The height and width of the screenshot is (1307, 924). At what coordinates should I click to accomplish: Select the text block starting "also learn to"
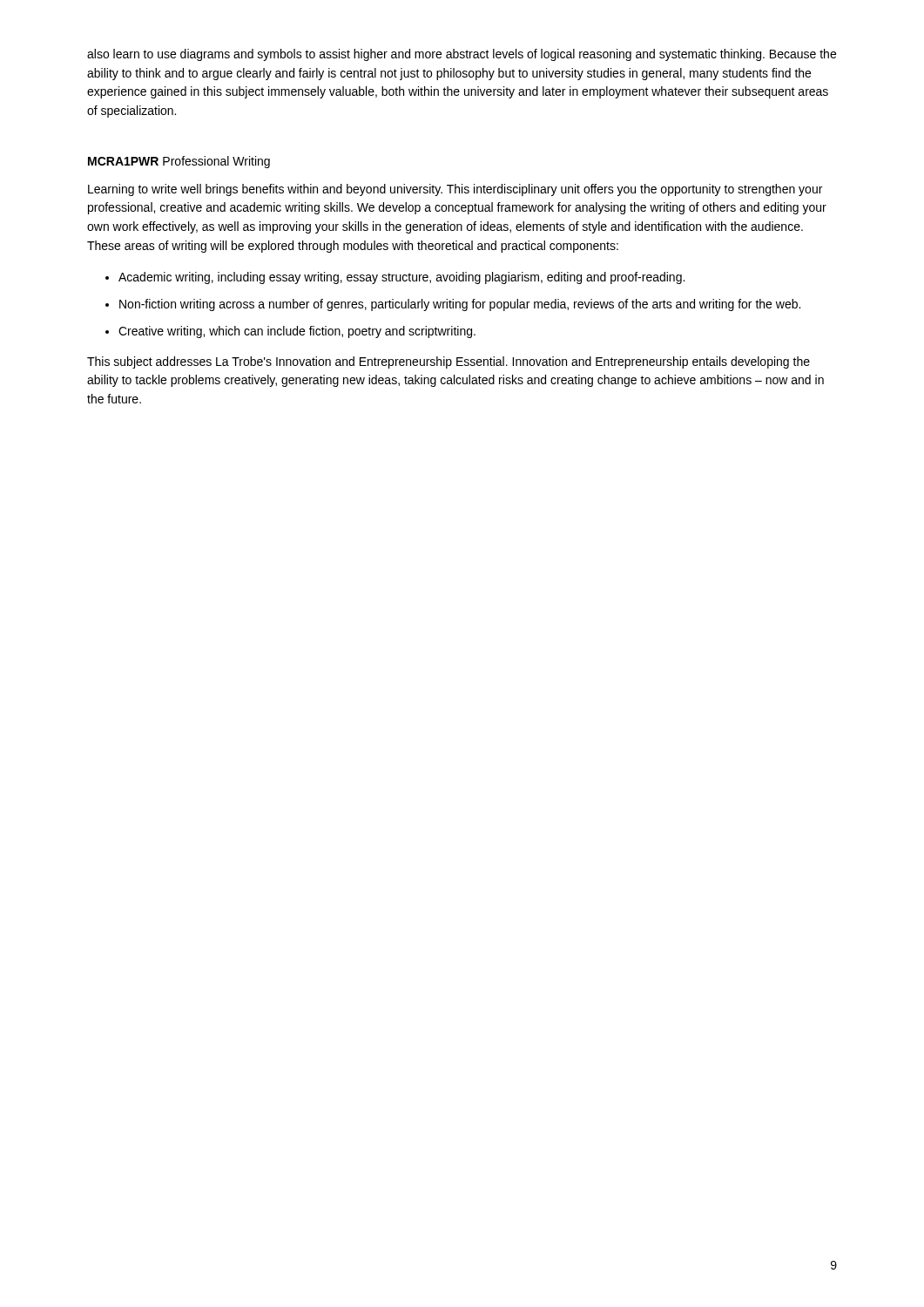(x=462, y=82)
